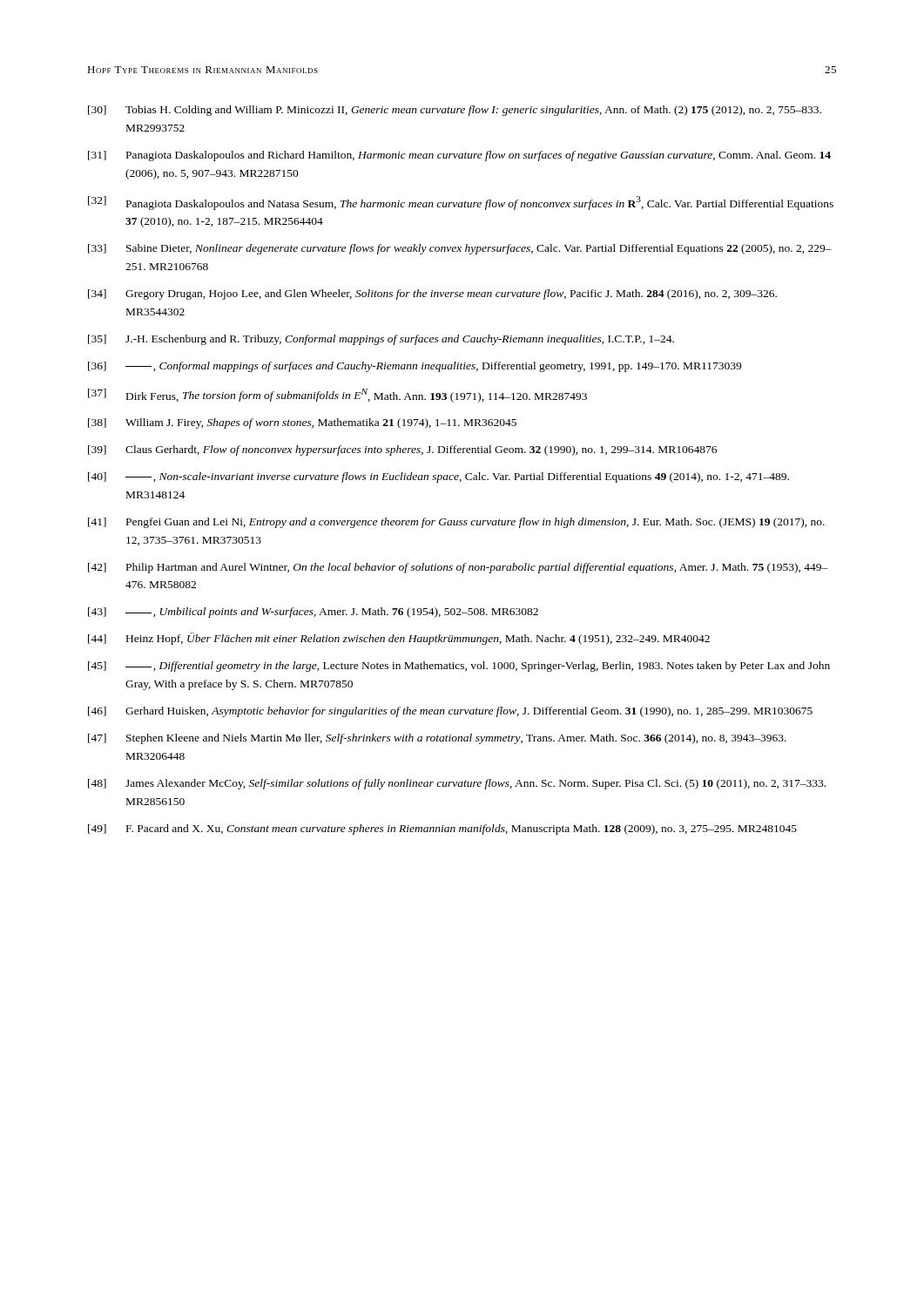Find the list item that reads "[44] Heinz Hopf,"
Screen dimensions: 1307x924
(462, 639)
